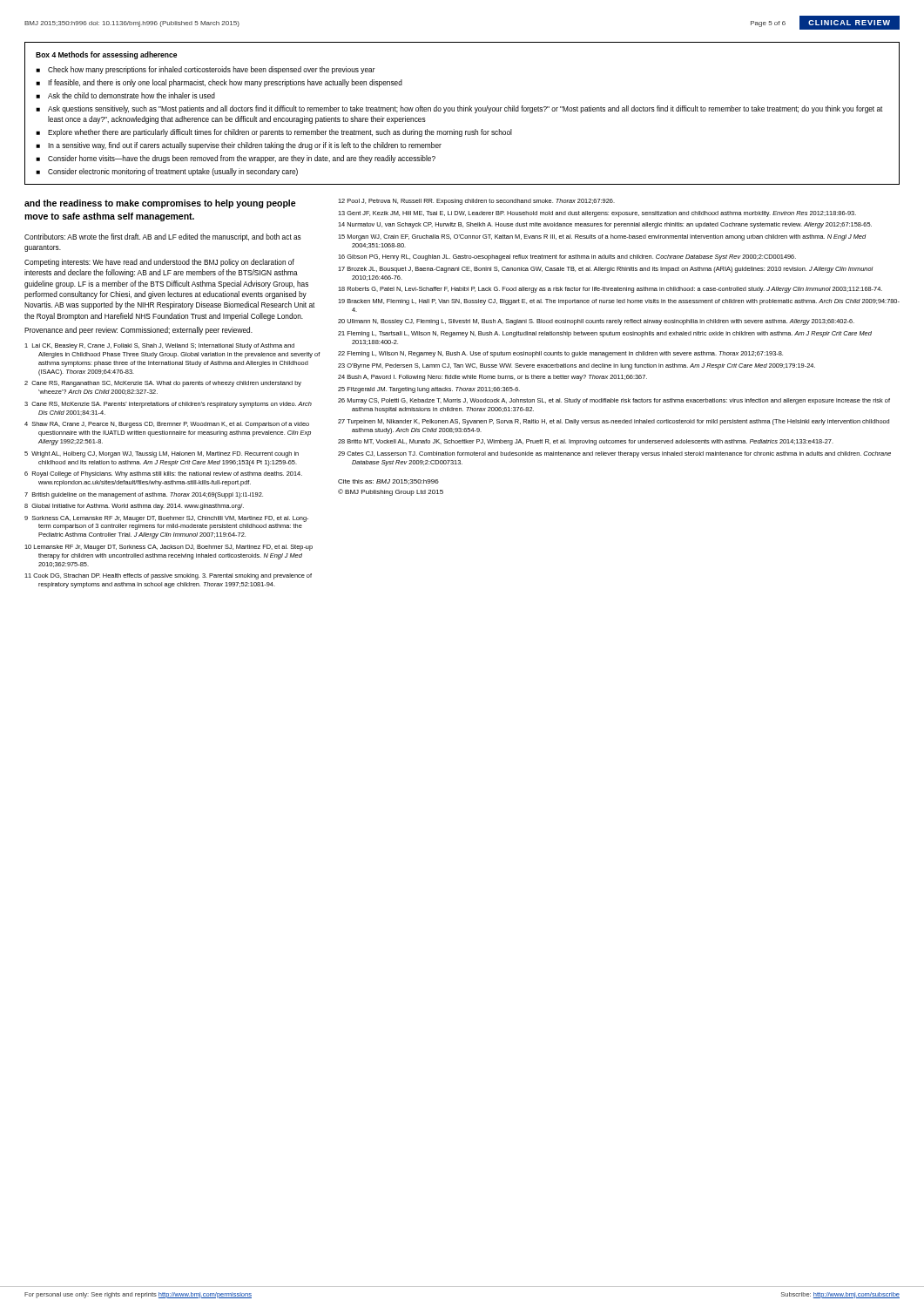Click the passage that begins "4 Shaw RA, Crane J, Pearce N,"
The height and width of the screenshot is (1307, 924).
pos(168,433)
